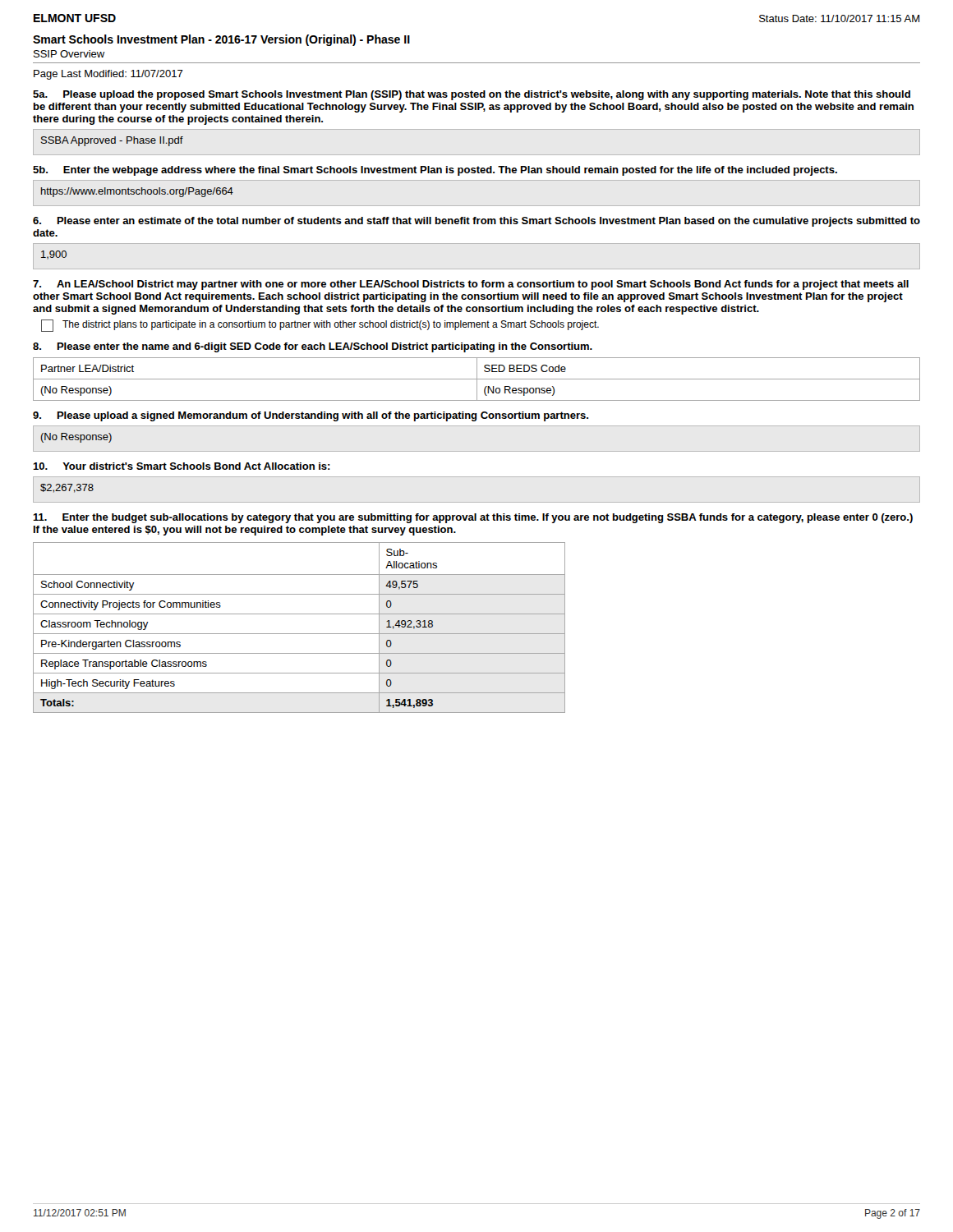This screenshot has height=1232, width=953.
Task: Select the passage starting "Smart Schools Investment Plan - 2016-17 Version (Original)"
Action: [221, 39]
